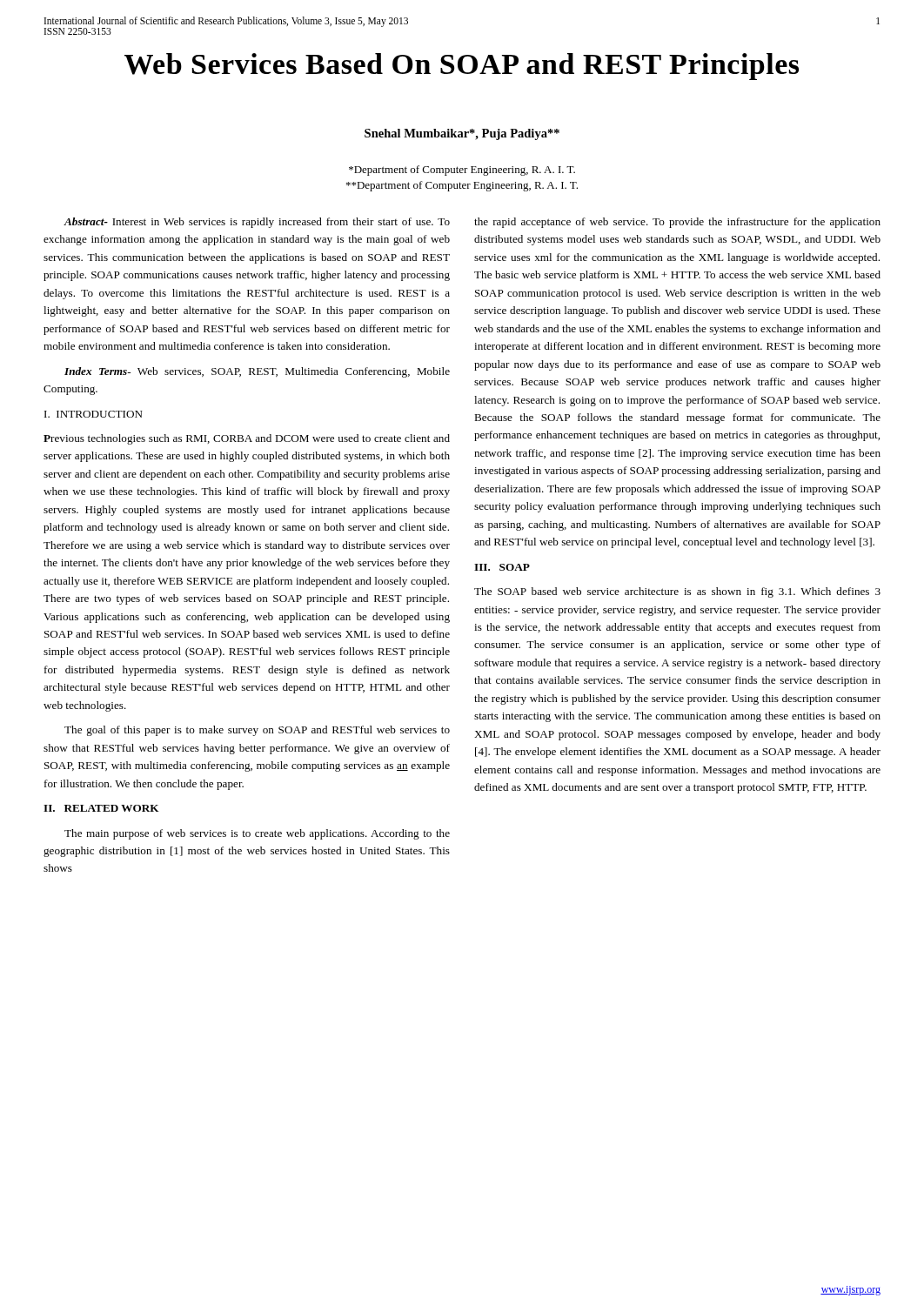Locate the text block that says "Department of Computer Engineering, R. A."
The width and height of the screenshot is (924, 1305).
point(462,177)
